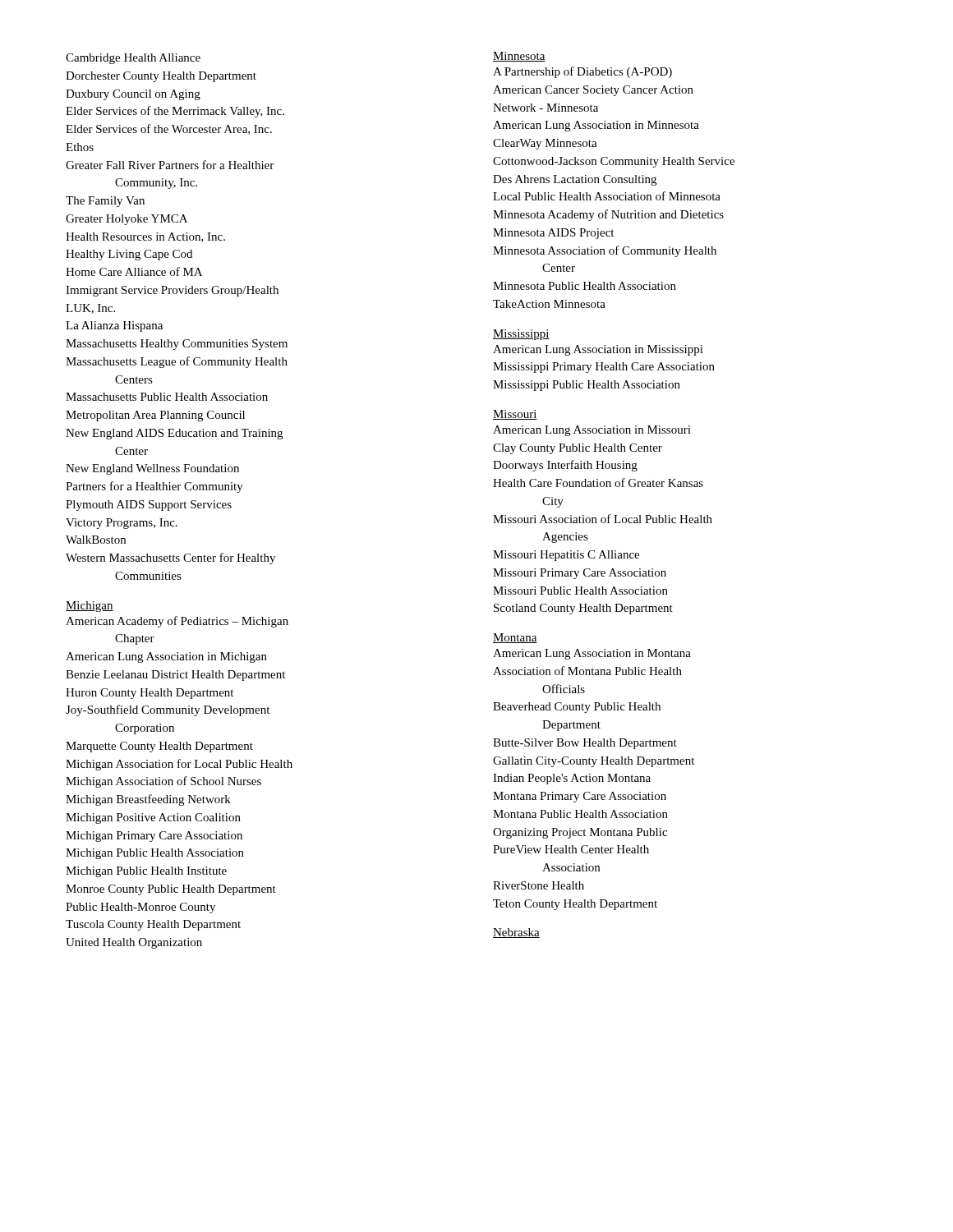Select the element starting "Greater Fall River Partners"
This screenshot has height=1232, width=953.
(263, 175)
